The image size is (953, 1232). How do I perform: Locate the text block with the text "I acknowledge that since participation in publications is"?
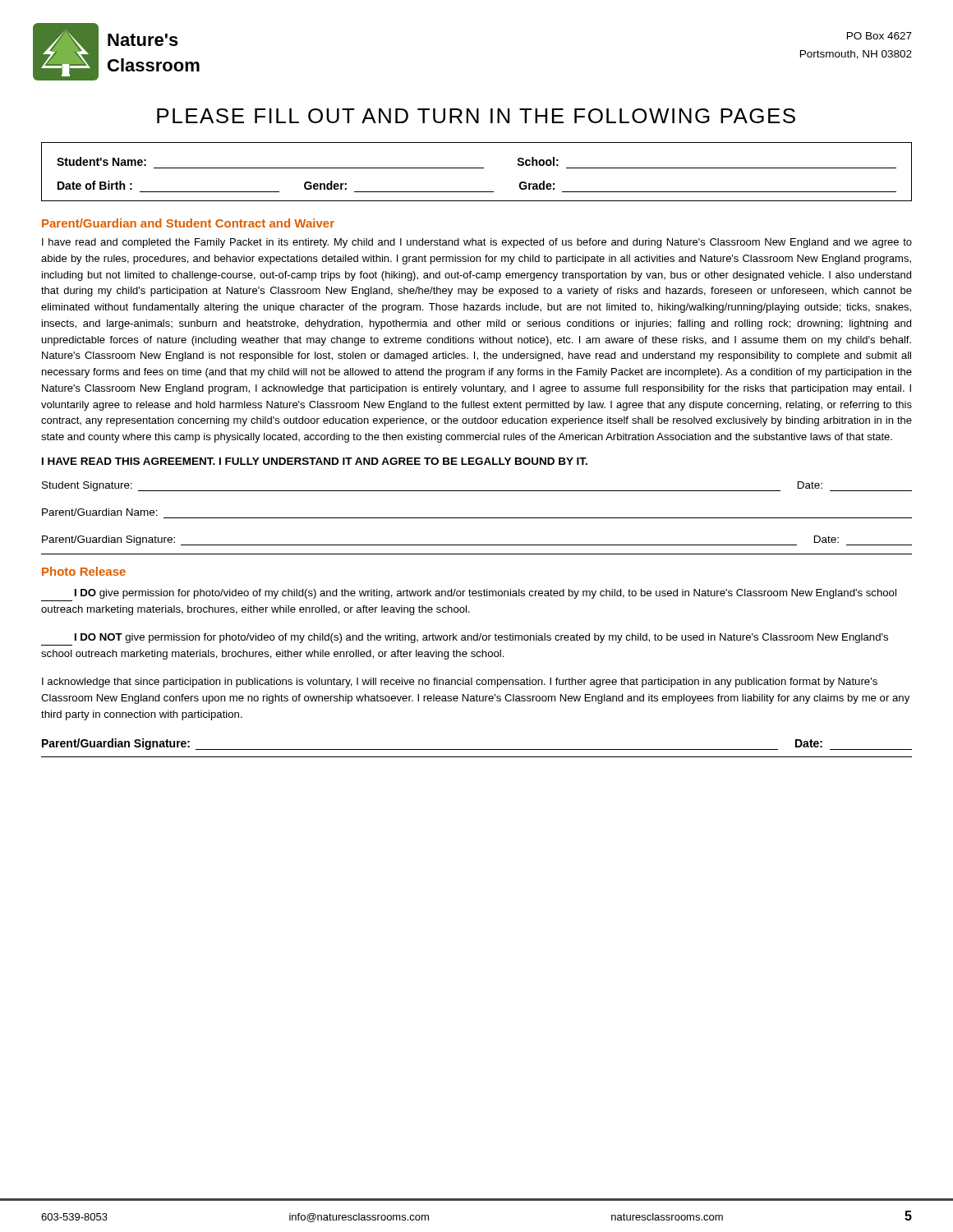pos(475,698)
